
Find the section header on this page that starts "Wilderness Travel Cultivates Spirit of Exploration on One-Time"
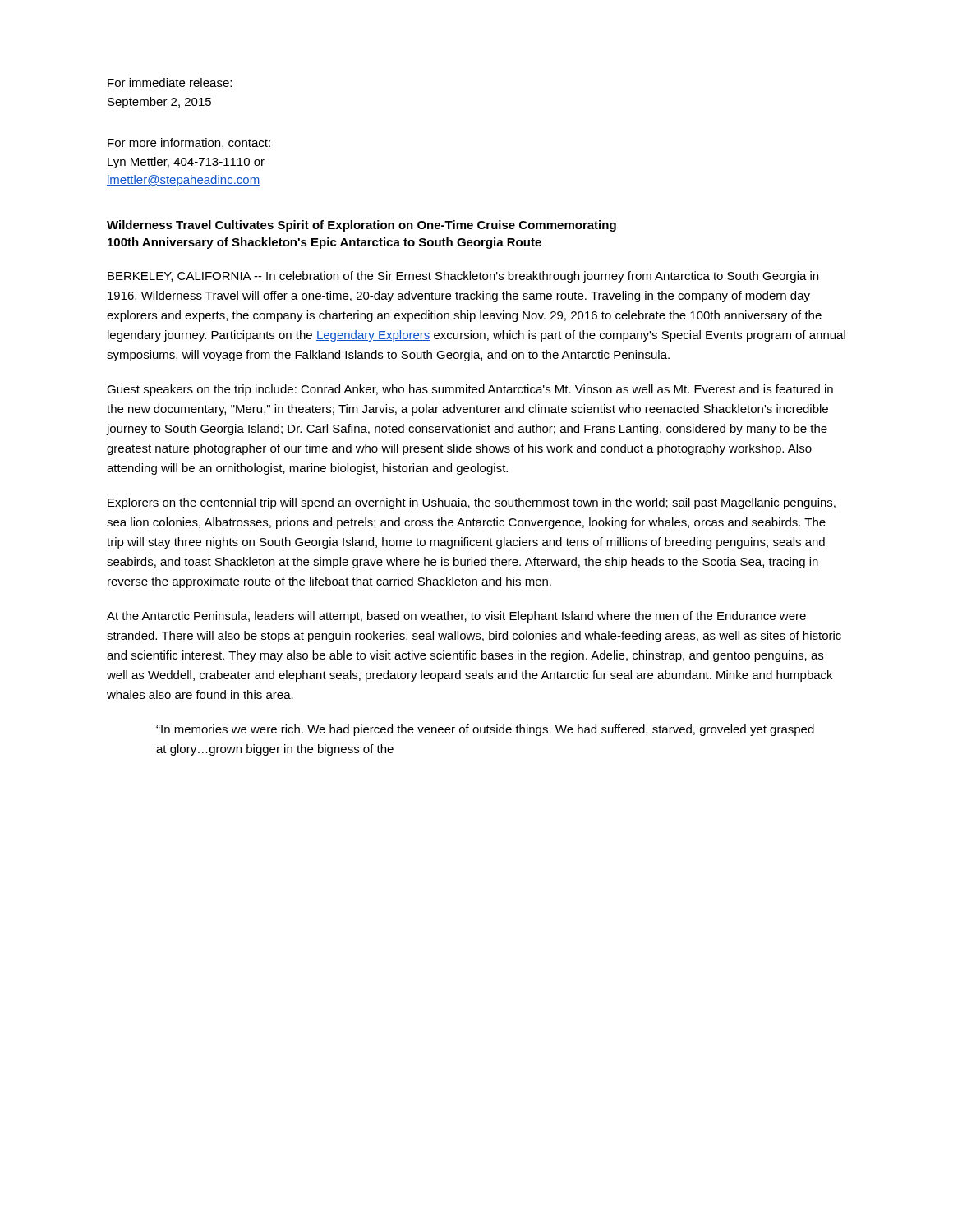coord(362,233)
